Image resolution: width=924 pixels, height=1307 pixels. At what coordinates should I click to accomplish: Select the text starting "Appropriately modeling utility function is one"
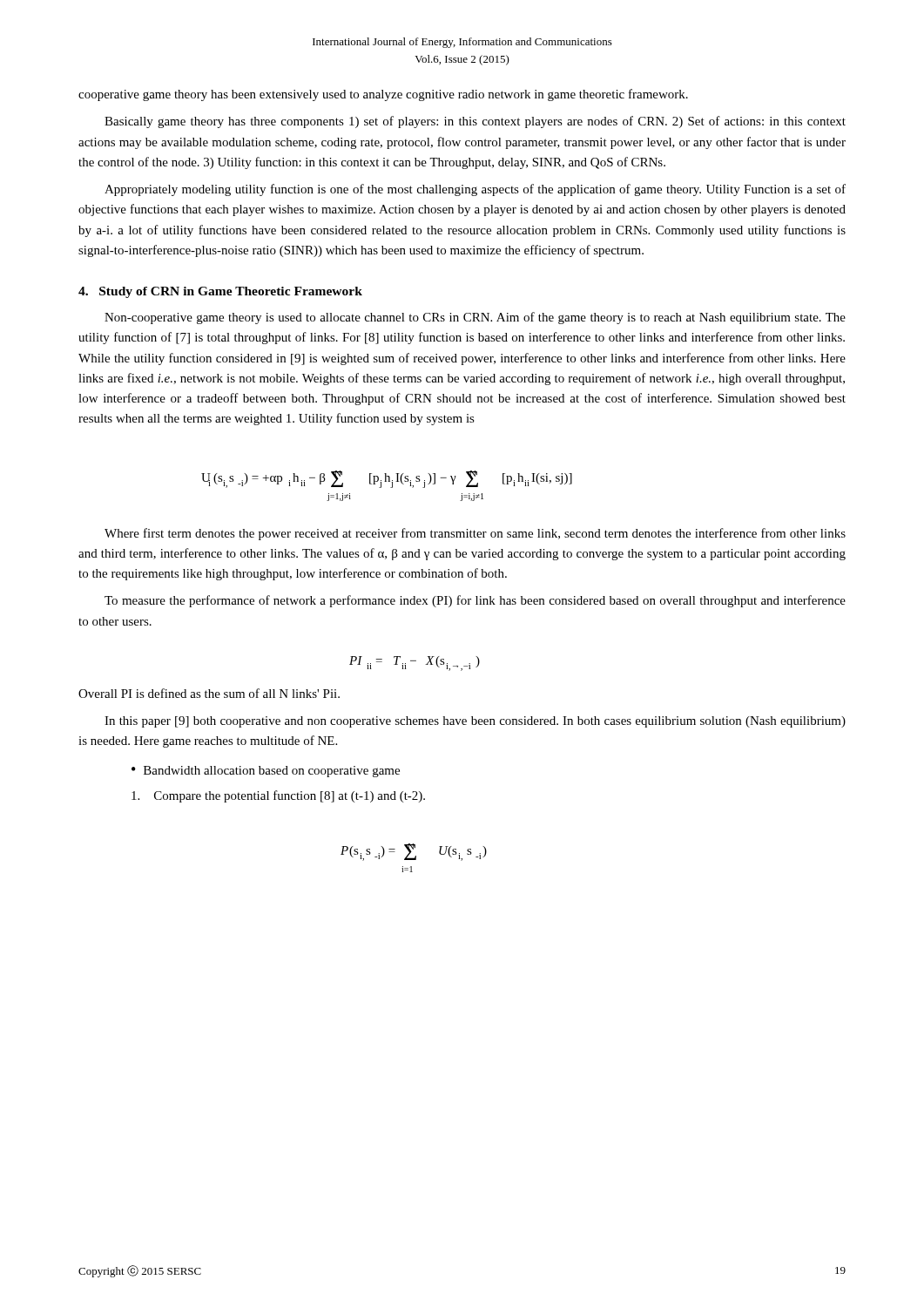[462, 219]
